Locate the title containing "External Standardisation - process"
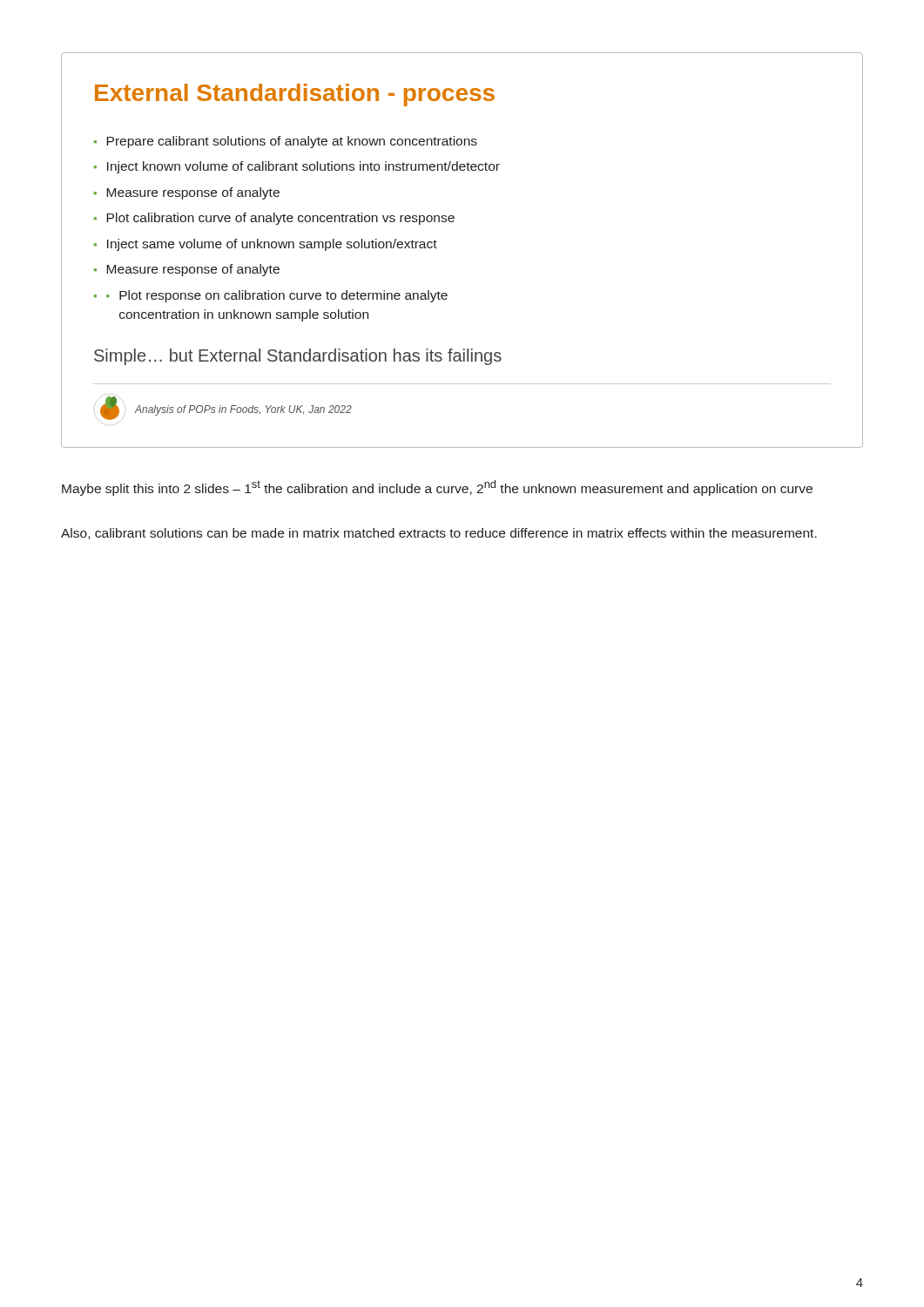Image resolution: width=924 pixels, height=1307 pixels. click(x=294, y=93)
